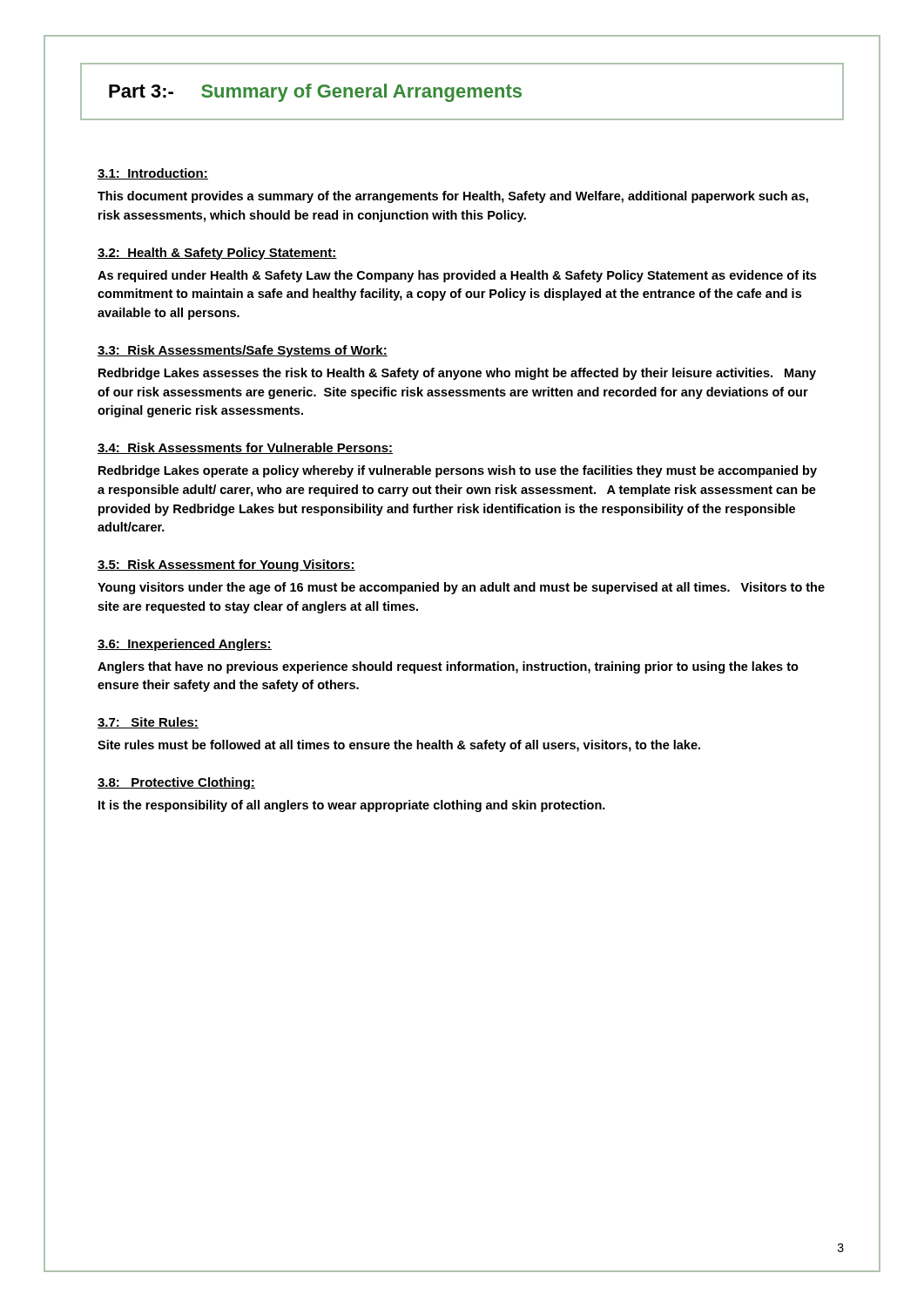This screenshot has width=924, height=1307.
Task: Select the section header with the text "3.2: Health & Safety Policy"
Action: 217,252
